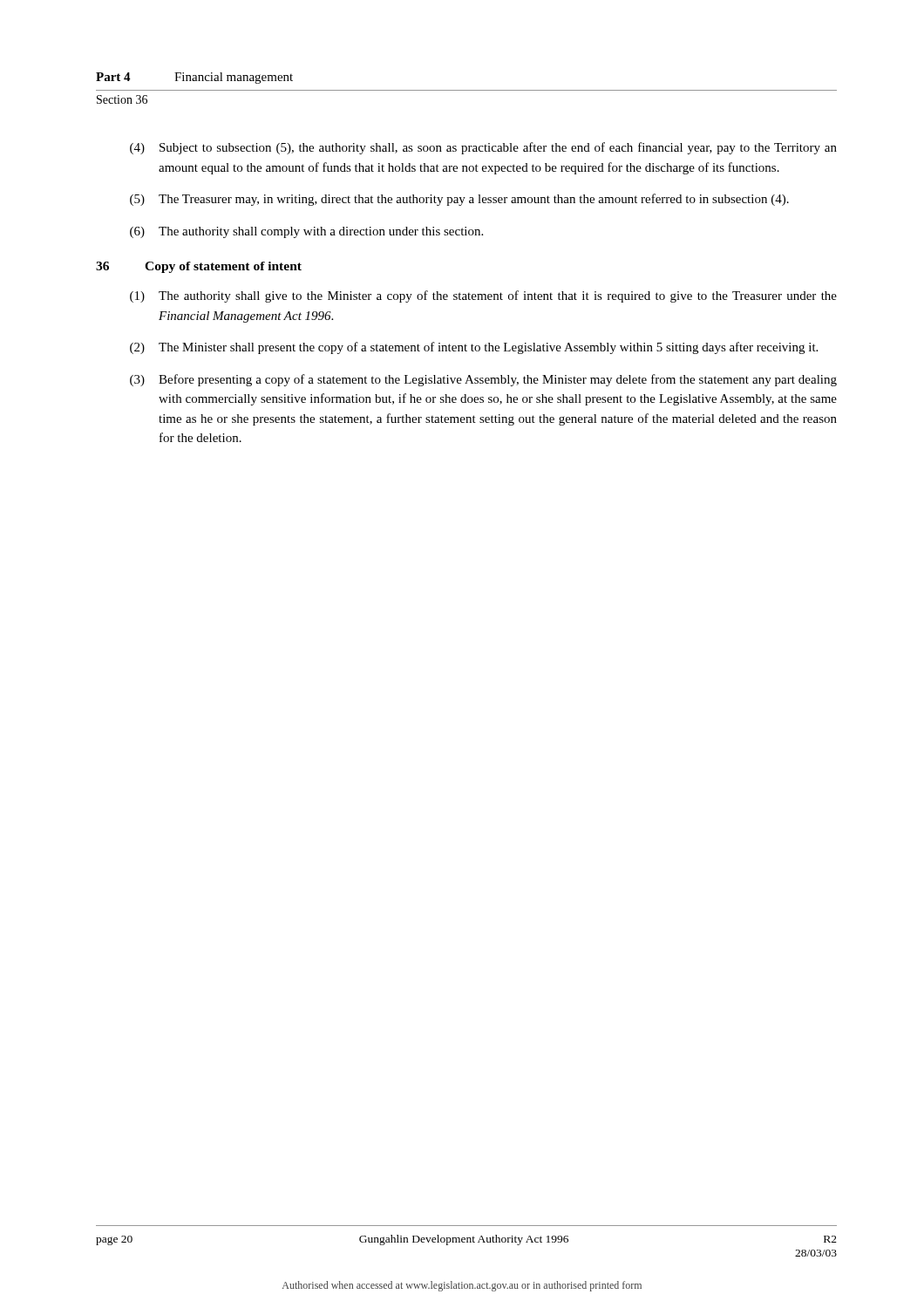
Task: Locate the block of text that opens with "(4) Subject to subsection (5),"
Action: coord(466,157)
